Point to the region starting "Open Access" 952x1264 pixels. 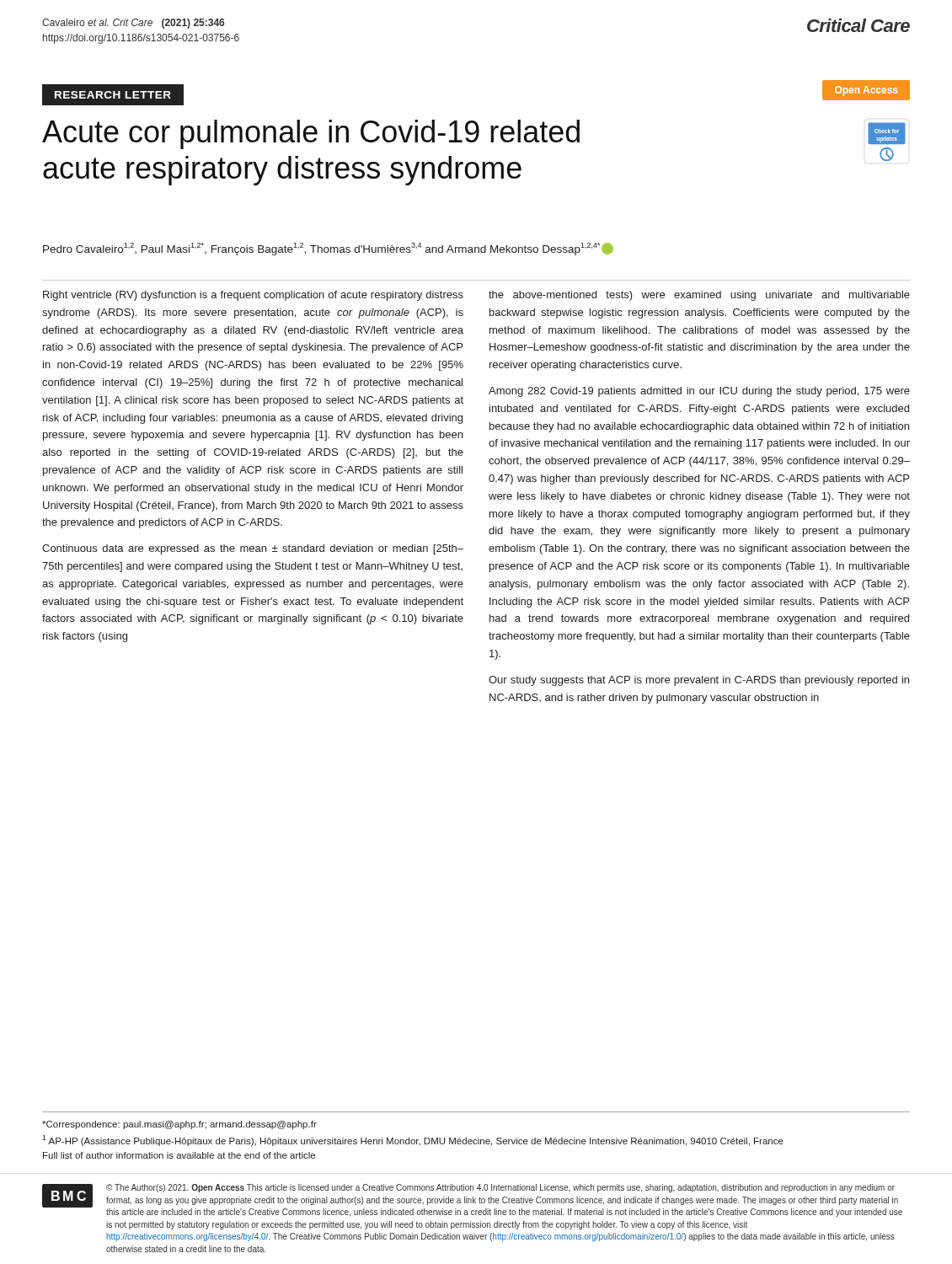pyautogui.click(x=866, y=90)
